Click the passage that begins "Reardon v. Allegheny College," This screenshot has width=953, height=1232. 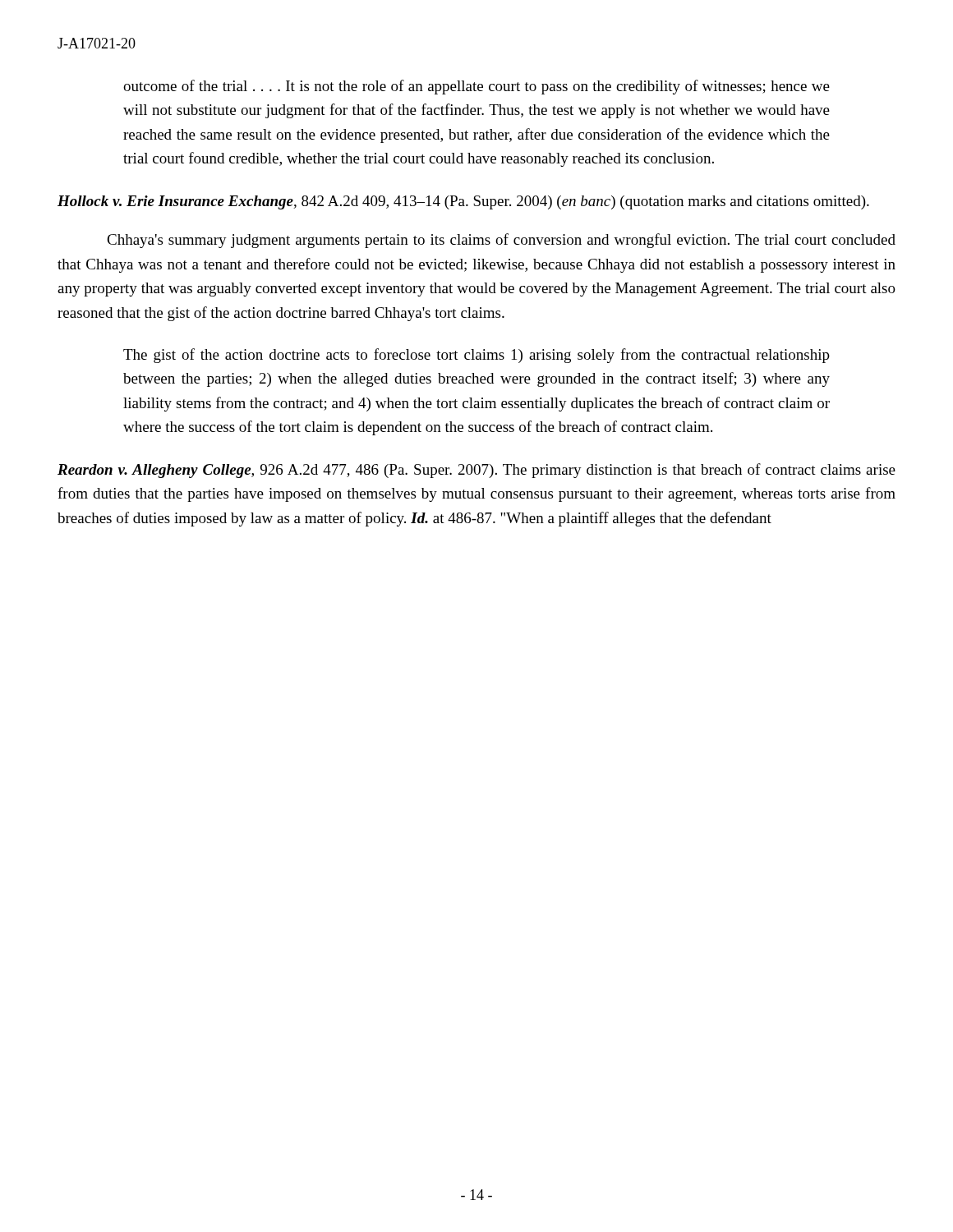[x=476, y=493]
